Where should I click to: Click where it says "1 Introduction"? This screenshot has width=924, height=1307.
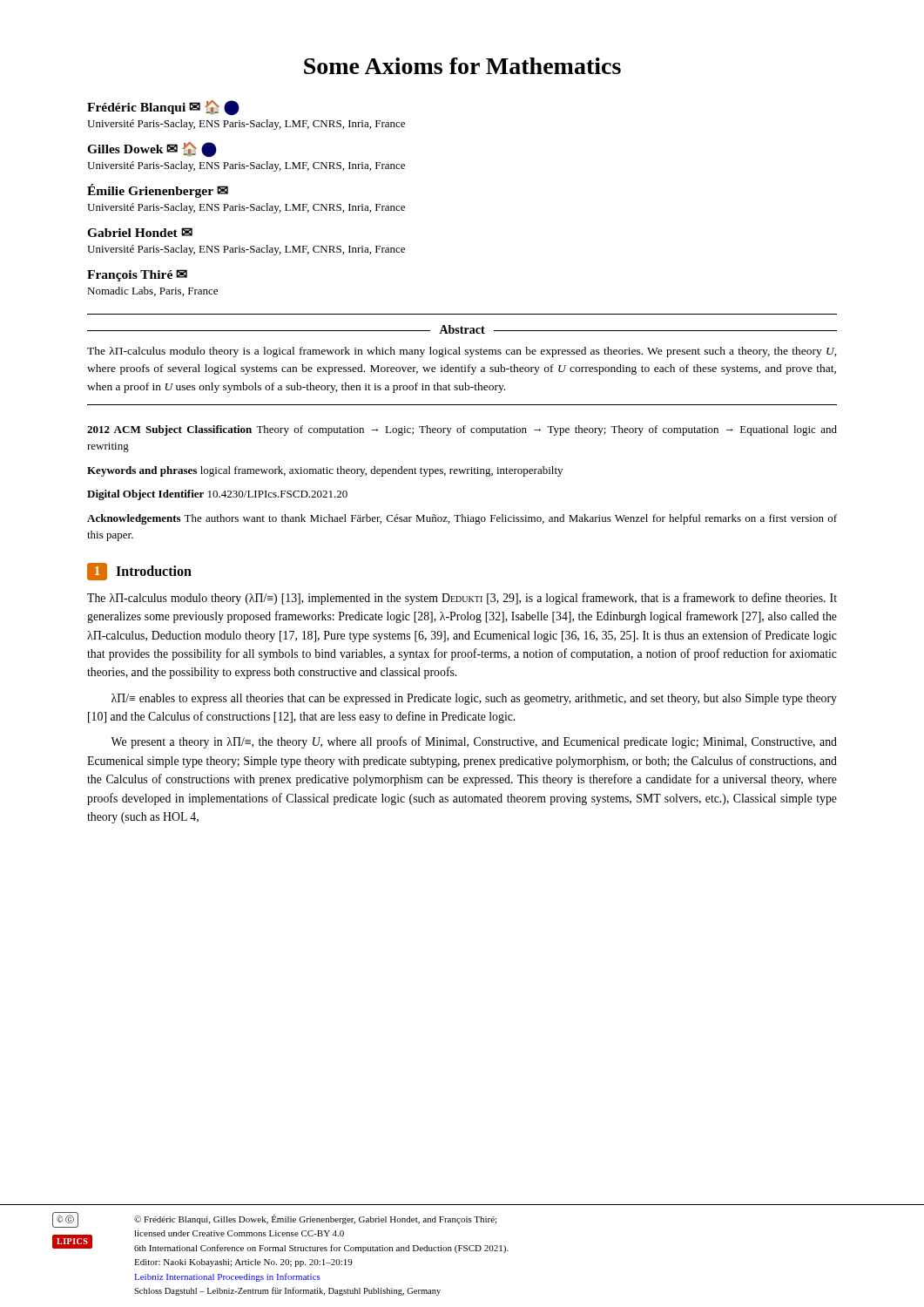pos(139,571)
